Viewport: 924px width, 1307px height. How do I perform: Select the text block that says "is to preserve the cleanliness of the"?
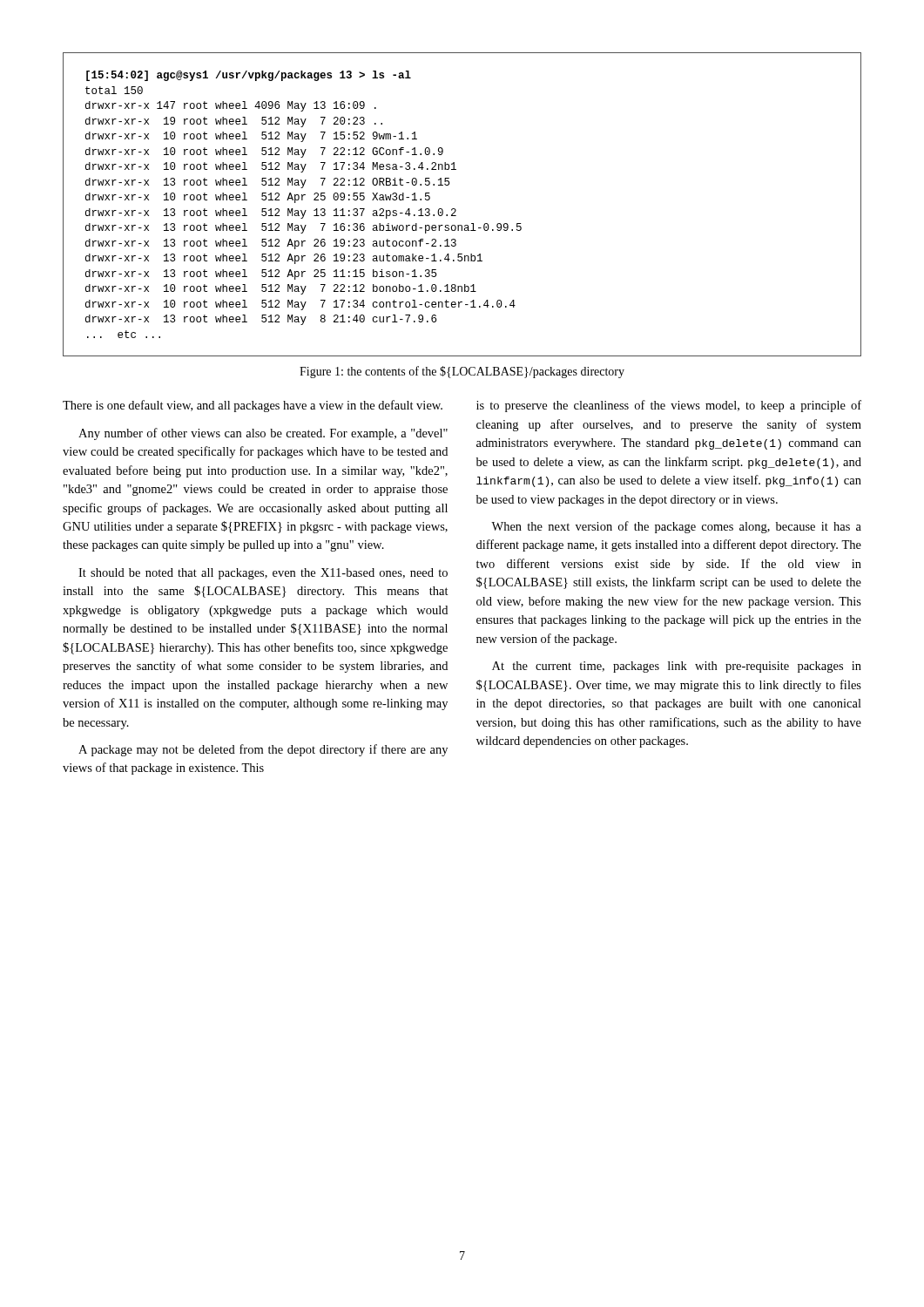click(669, 452)
